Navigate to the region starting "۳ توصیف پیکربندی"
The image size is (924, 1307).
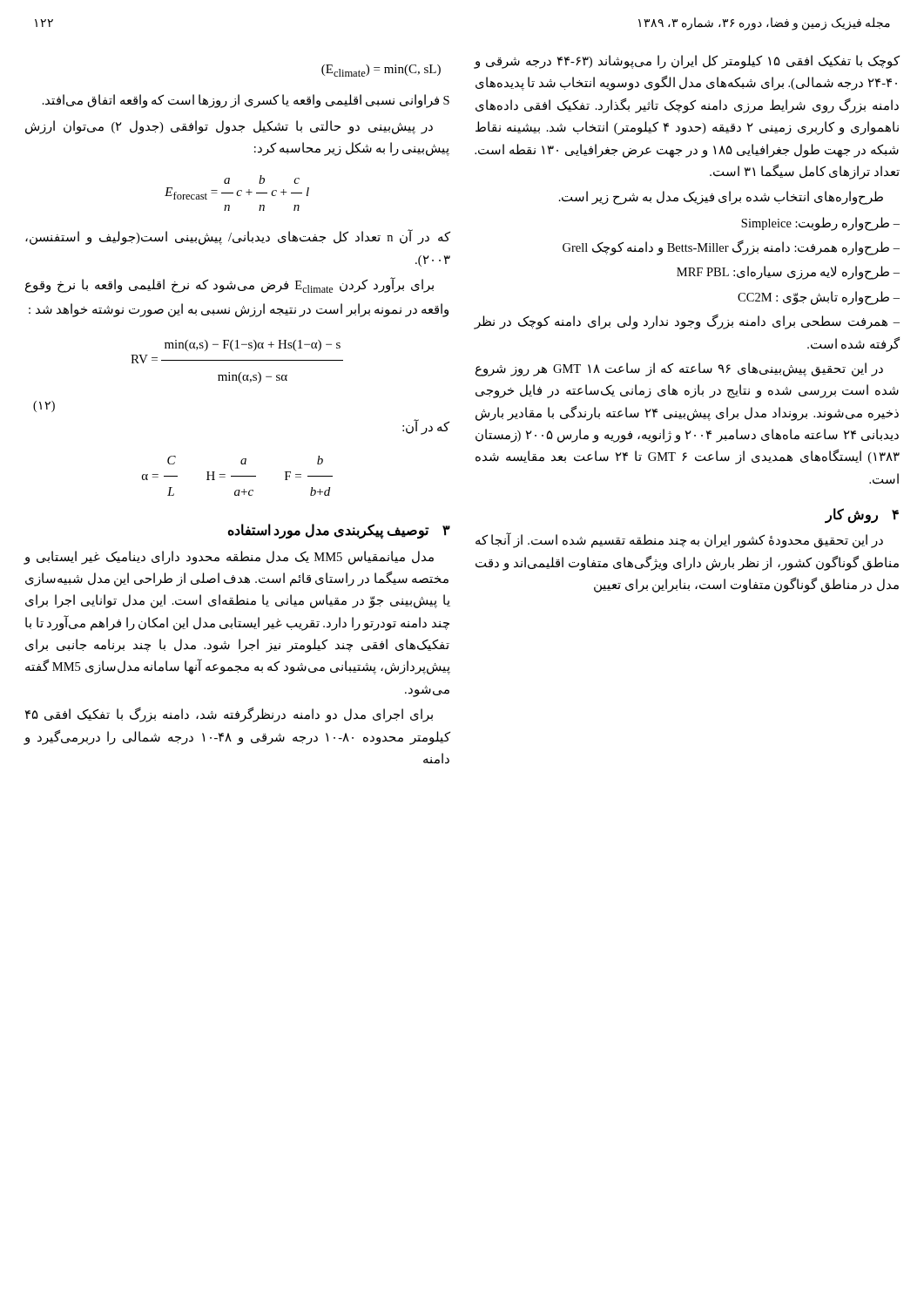338,531
